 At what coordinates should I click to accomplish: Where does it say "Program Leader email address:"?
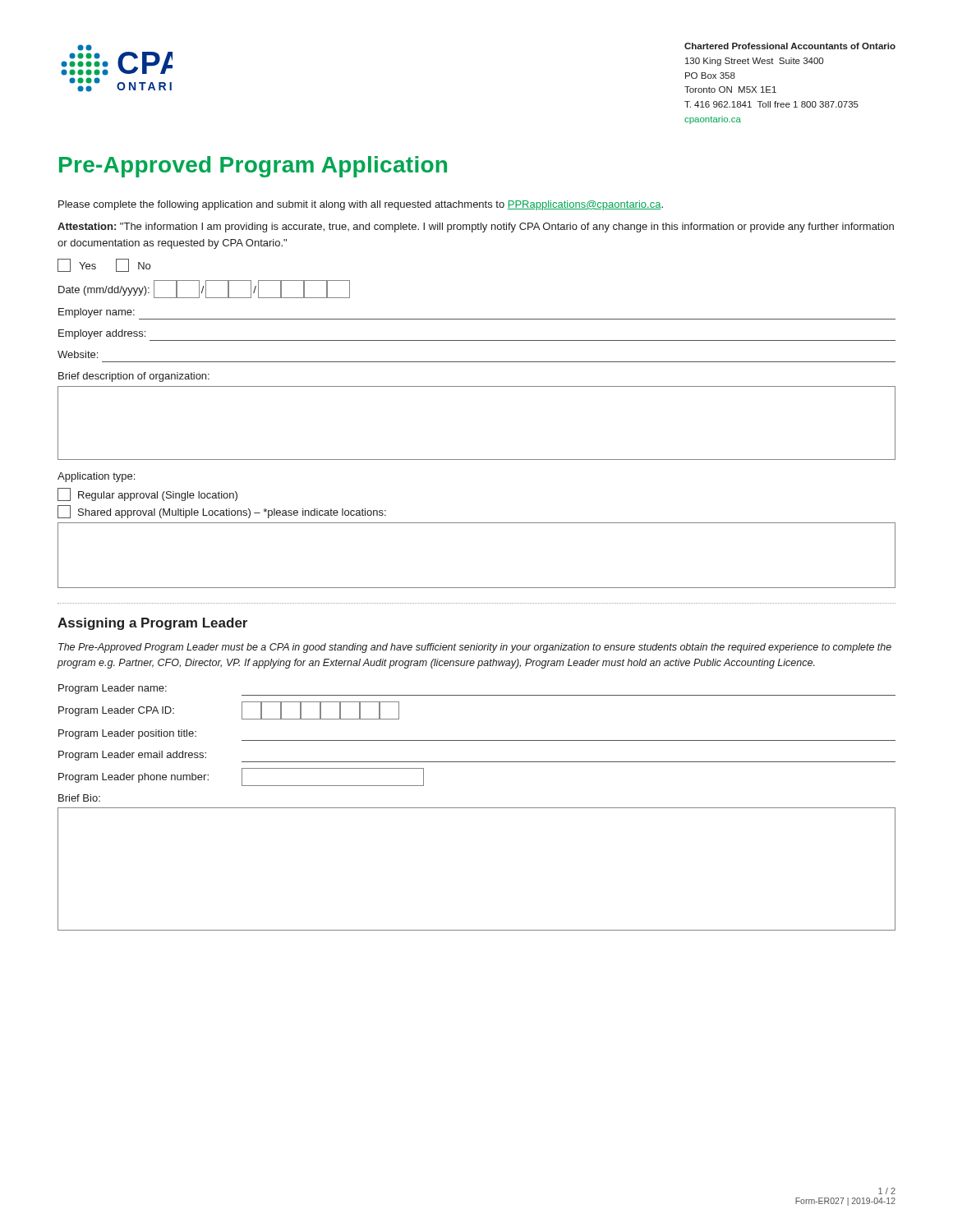click(476, 754)
